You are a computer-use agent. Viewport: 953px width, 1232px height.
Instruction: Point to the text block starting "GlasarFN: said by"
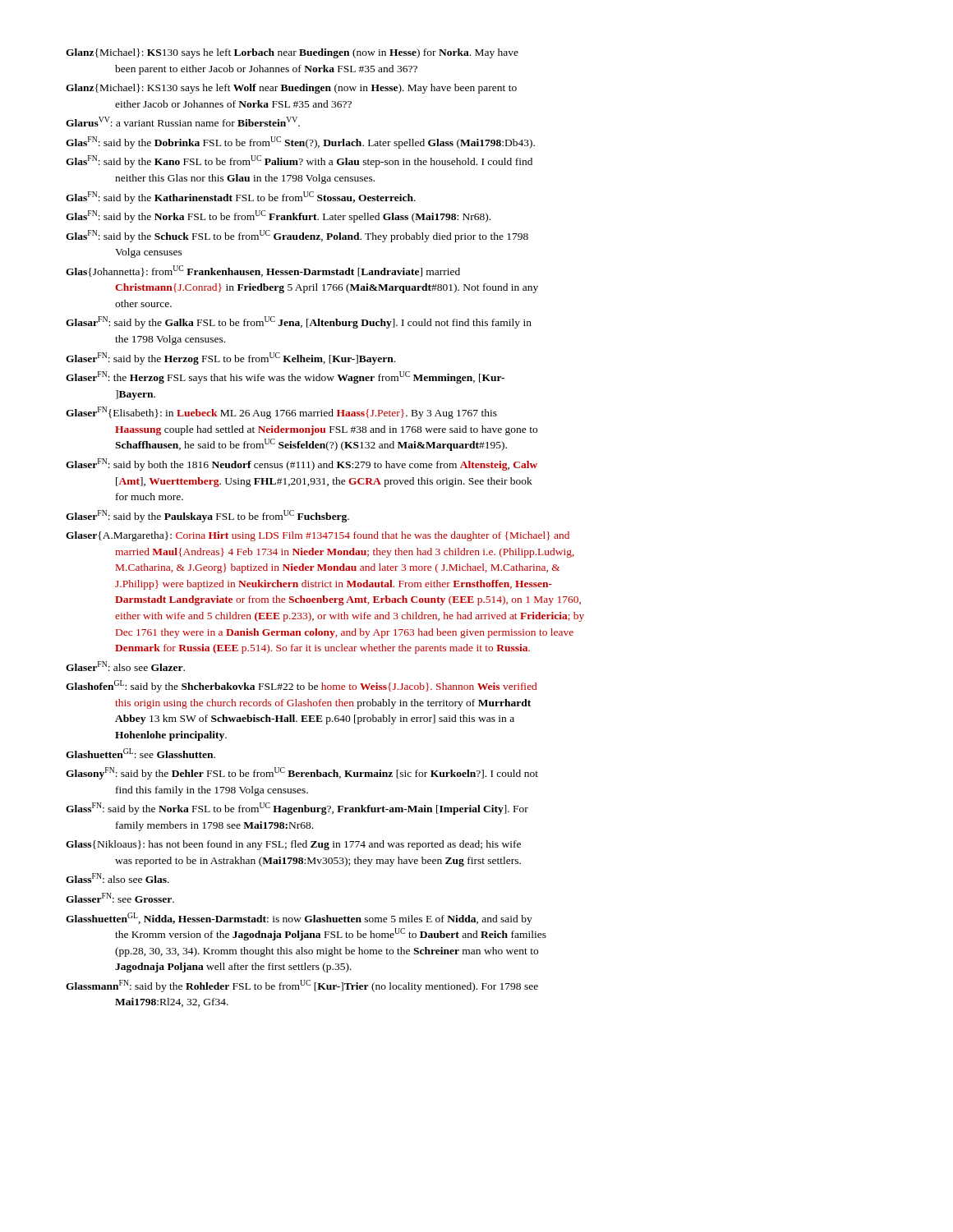point(476,331)
